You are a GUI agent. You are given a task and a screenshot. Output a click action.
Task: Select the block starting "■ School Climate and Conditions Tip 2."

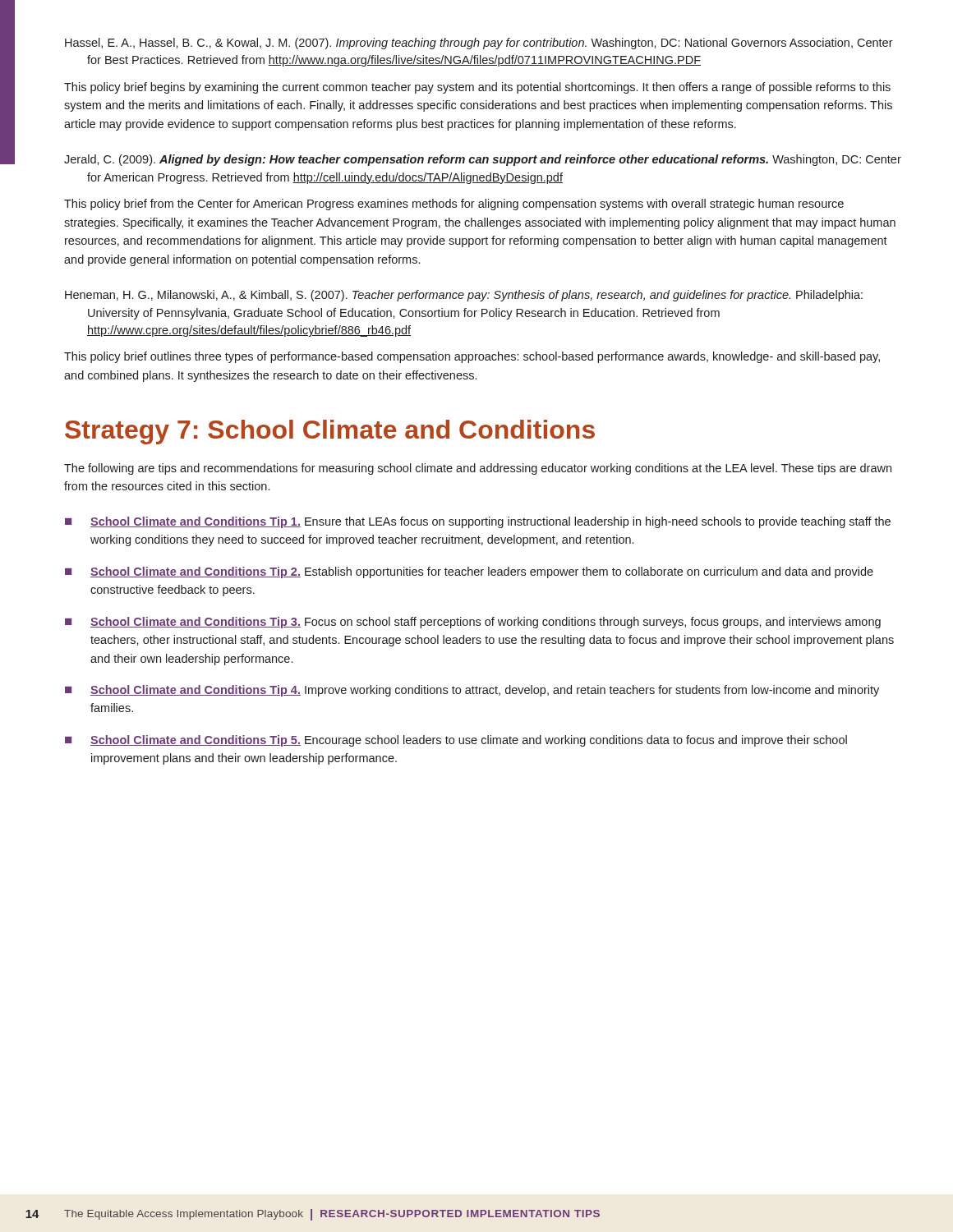tap(483, 581)
